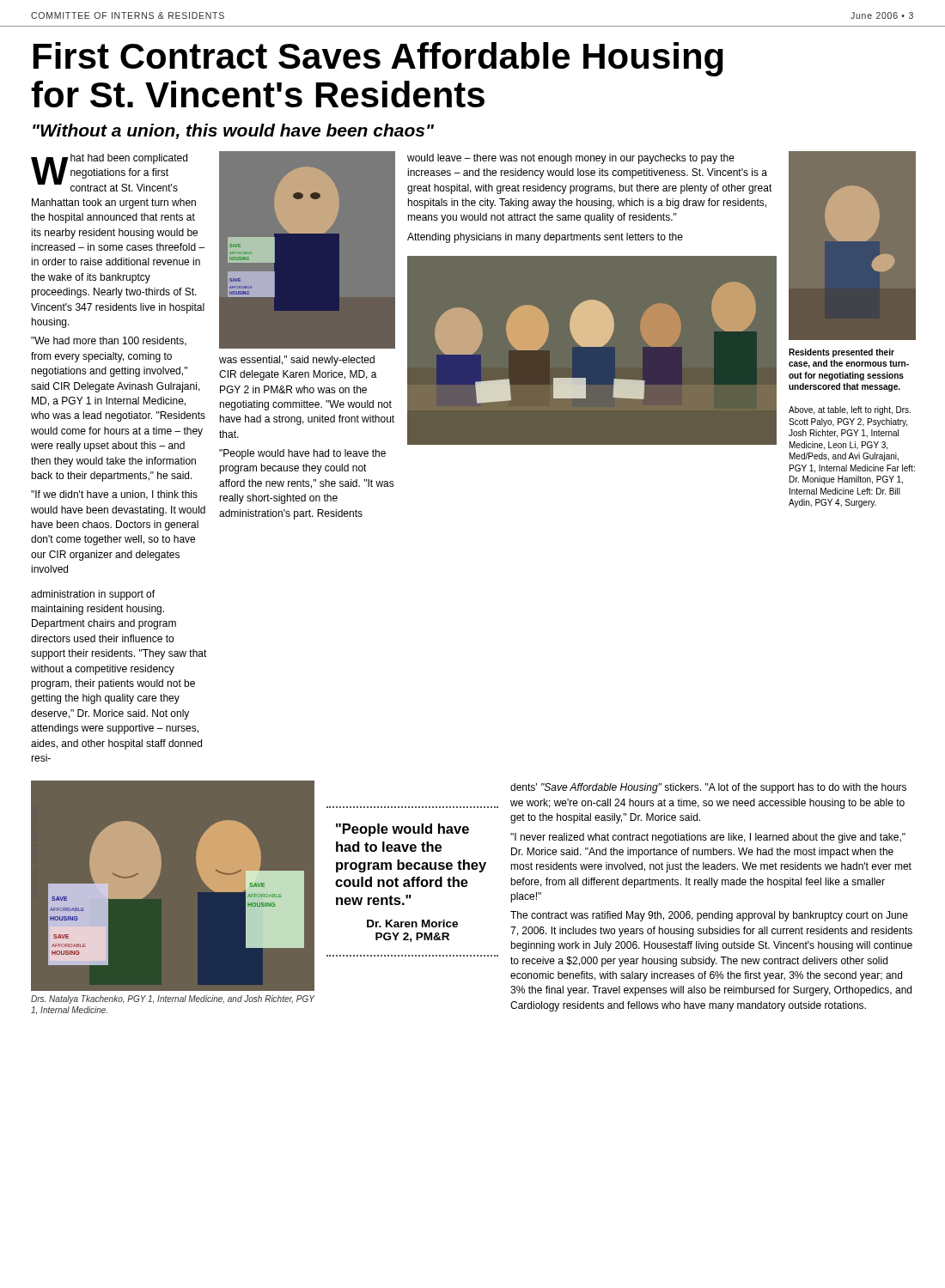
Task: Locate the region starting ""Without a union,"
Action: 232,130
